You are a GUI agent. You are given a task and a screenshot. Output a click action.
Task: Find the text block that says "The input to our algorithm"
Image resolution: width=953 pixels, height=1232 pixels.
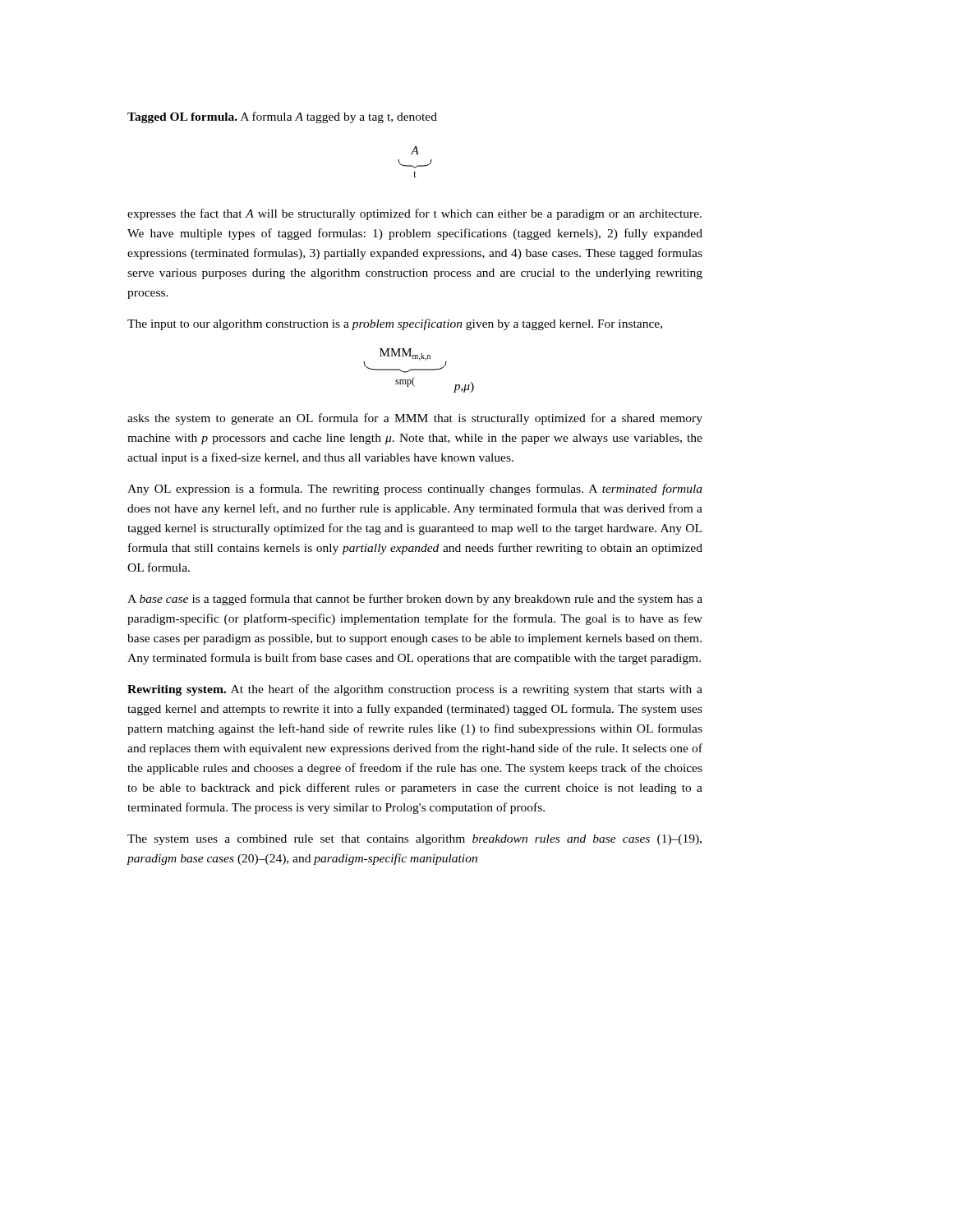tap(415, 324)
